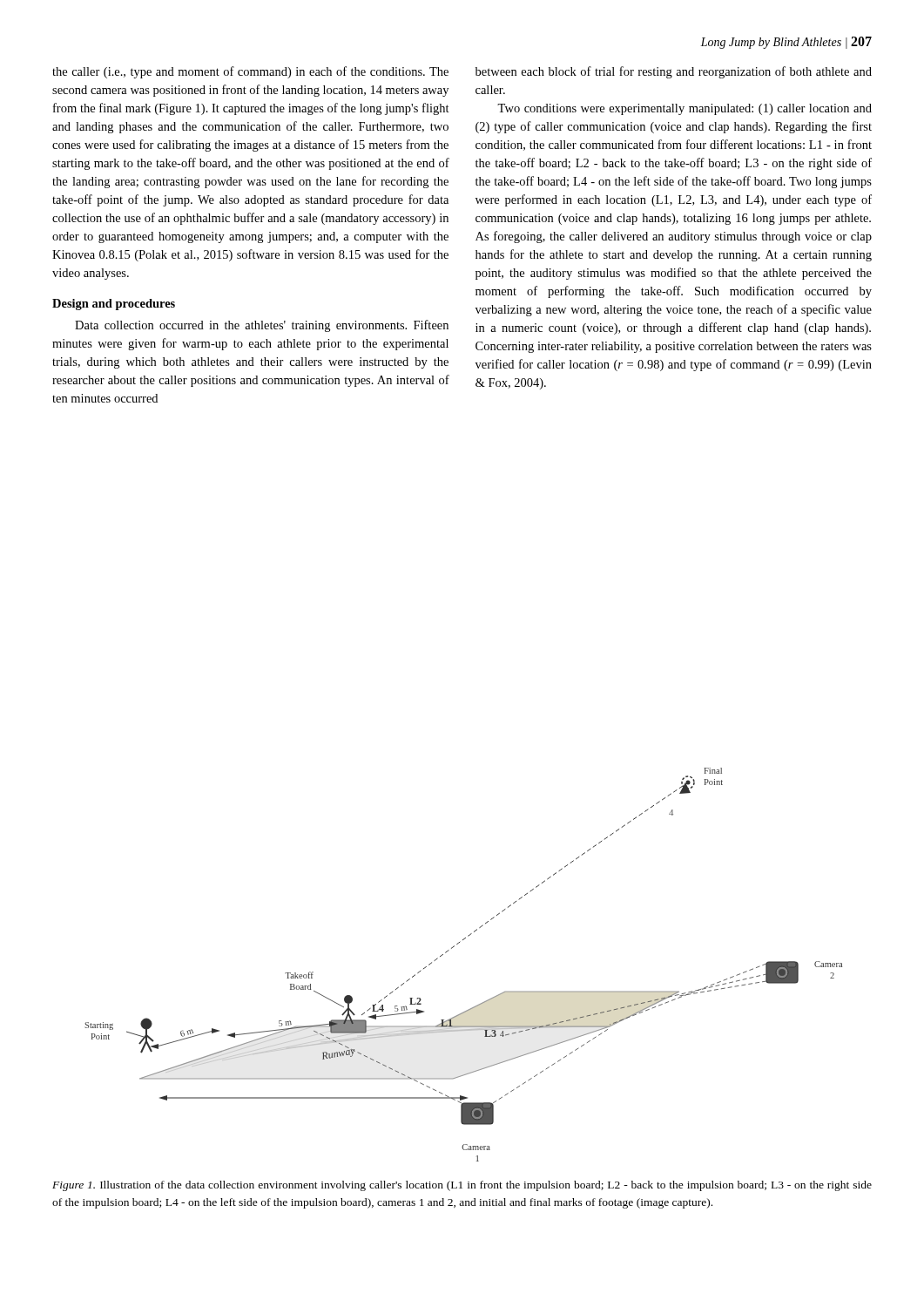Locate the element starting "Design and procedures"

click(x=114, y=305)
